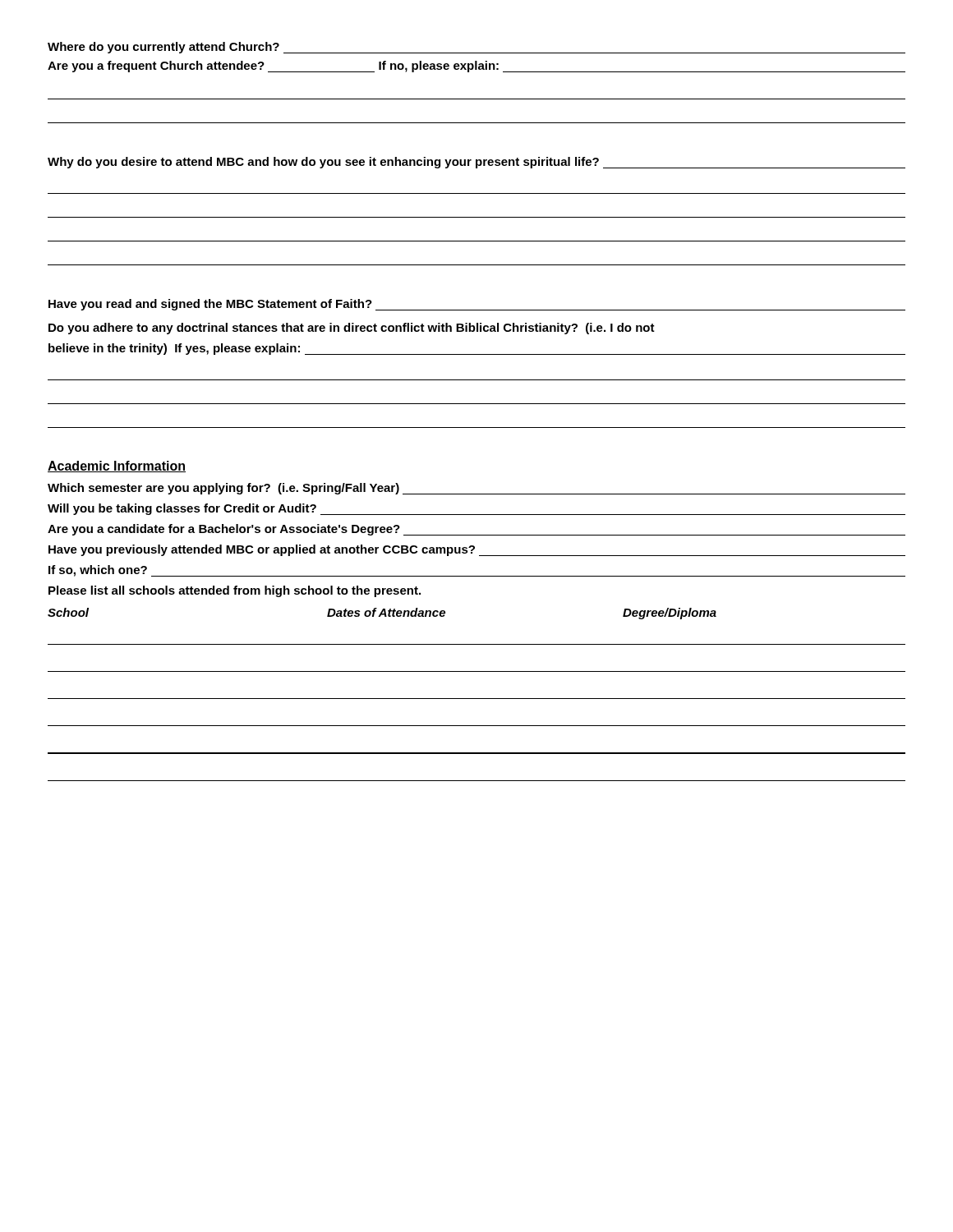Screen dimensions: 1232x953
Task: Click a table
Action: pyautogui.click(x=476, y=693)
